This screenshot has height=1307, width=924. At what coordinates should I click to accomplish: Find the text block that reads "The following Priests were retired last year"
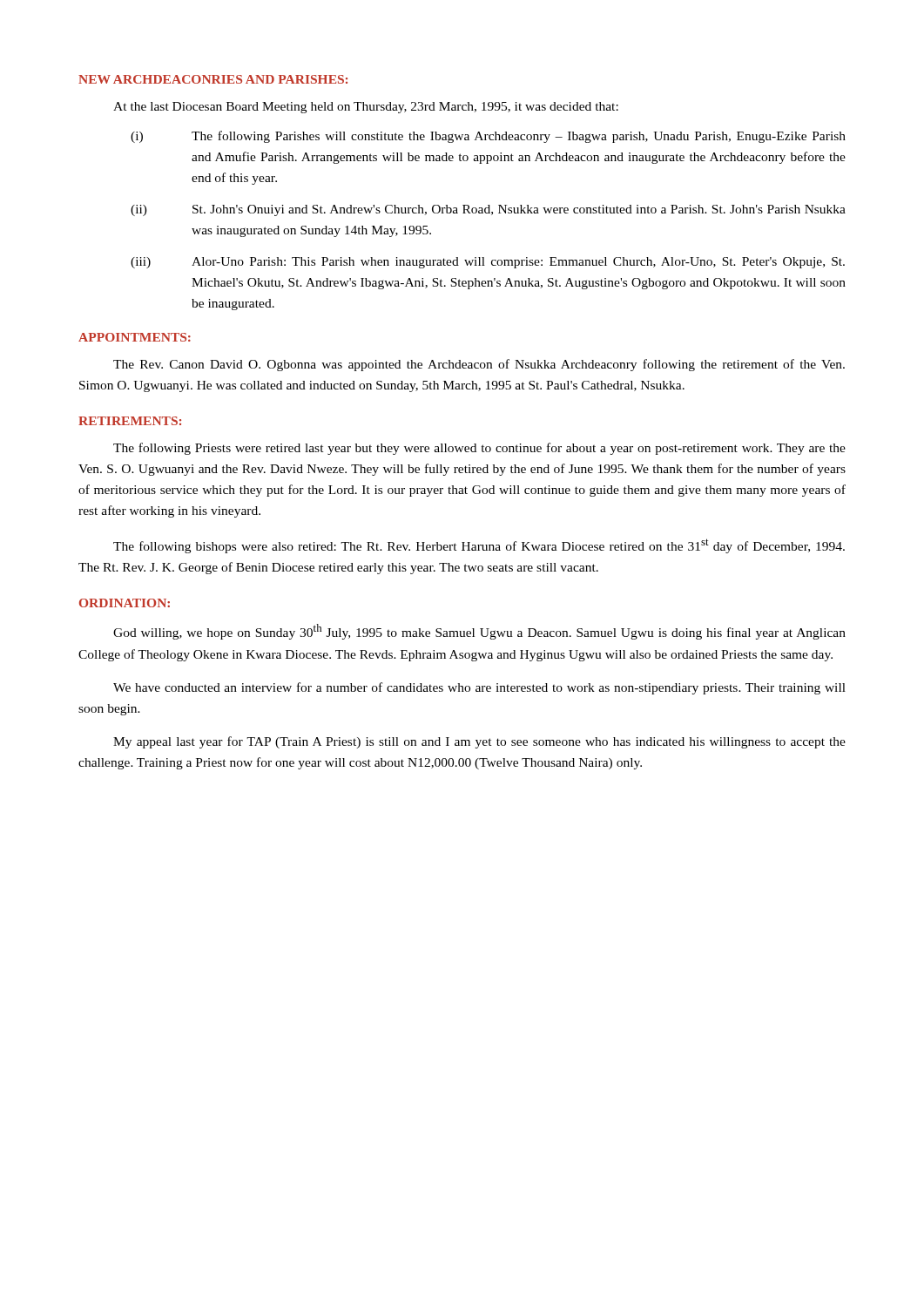pos(462,479)
